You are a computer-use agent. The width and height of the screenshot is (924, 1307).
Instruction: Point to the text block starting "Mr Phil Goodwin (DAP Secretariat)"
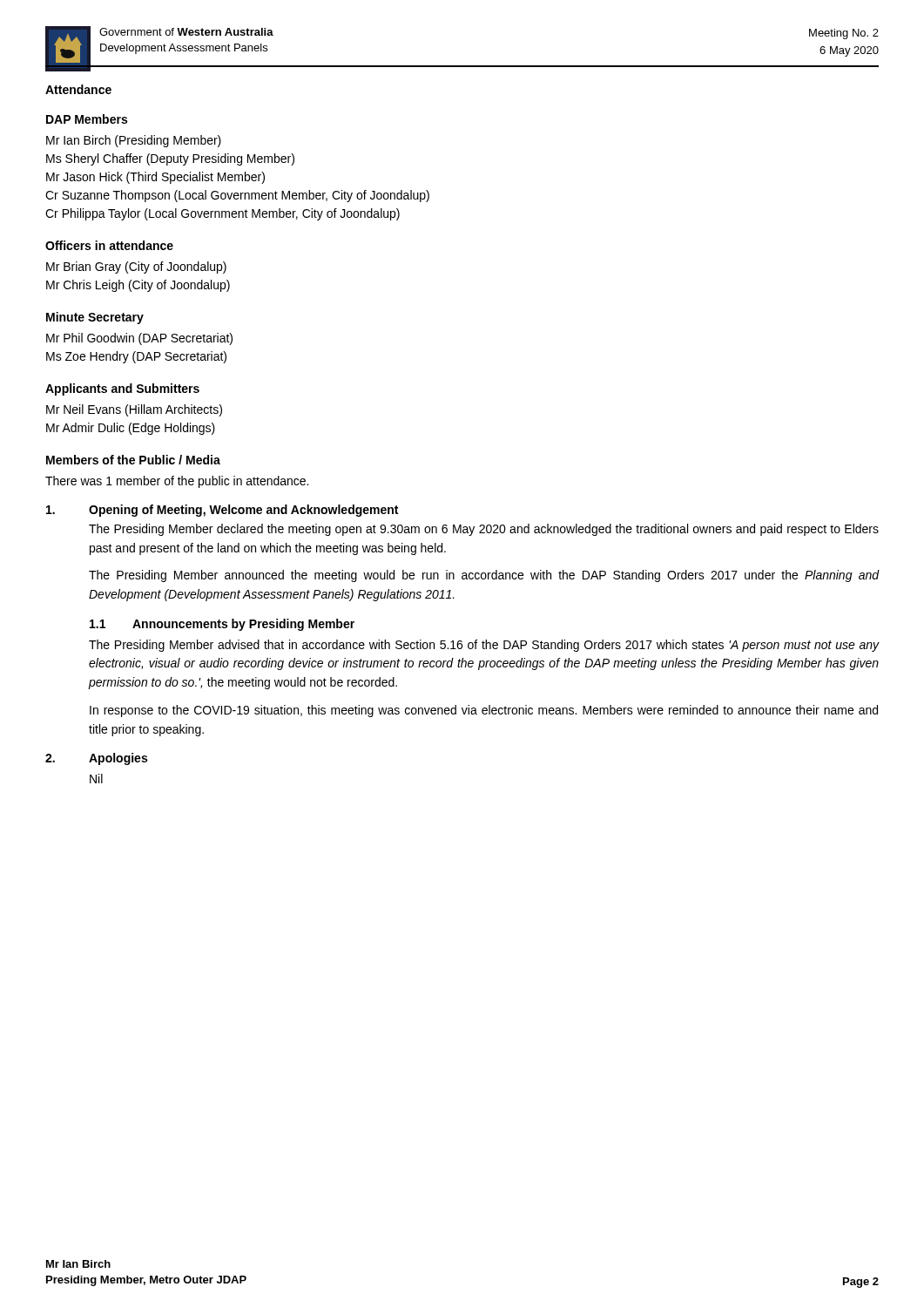click(139, 347)
